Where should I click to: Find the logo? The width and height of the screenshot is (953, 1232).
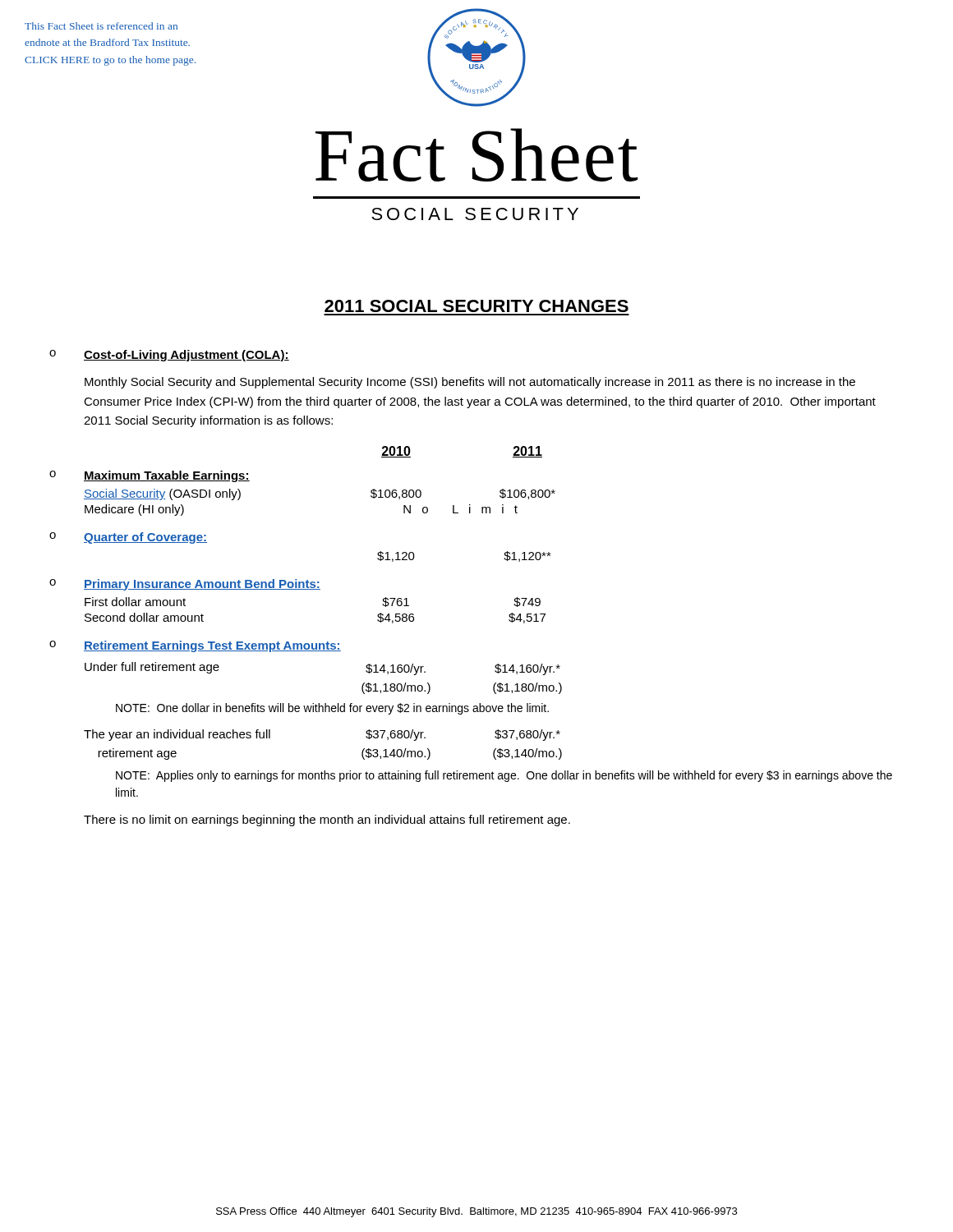tap(476, 58)
